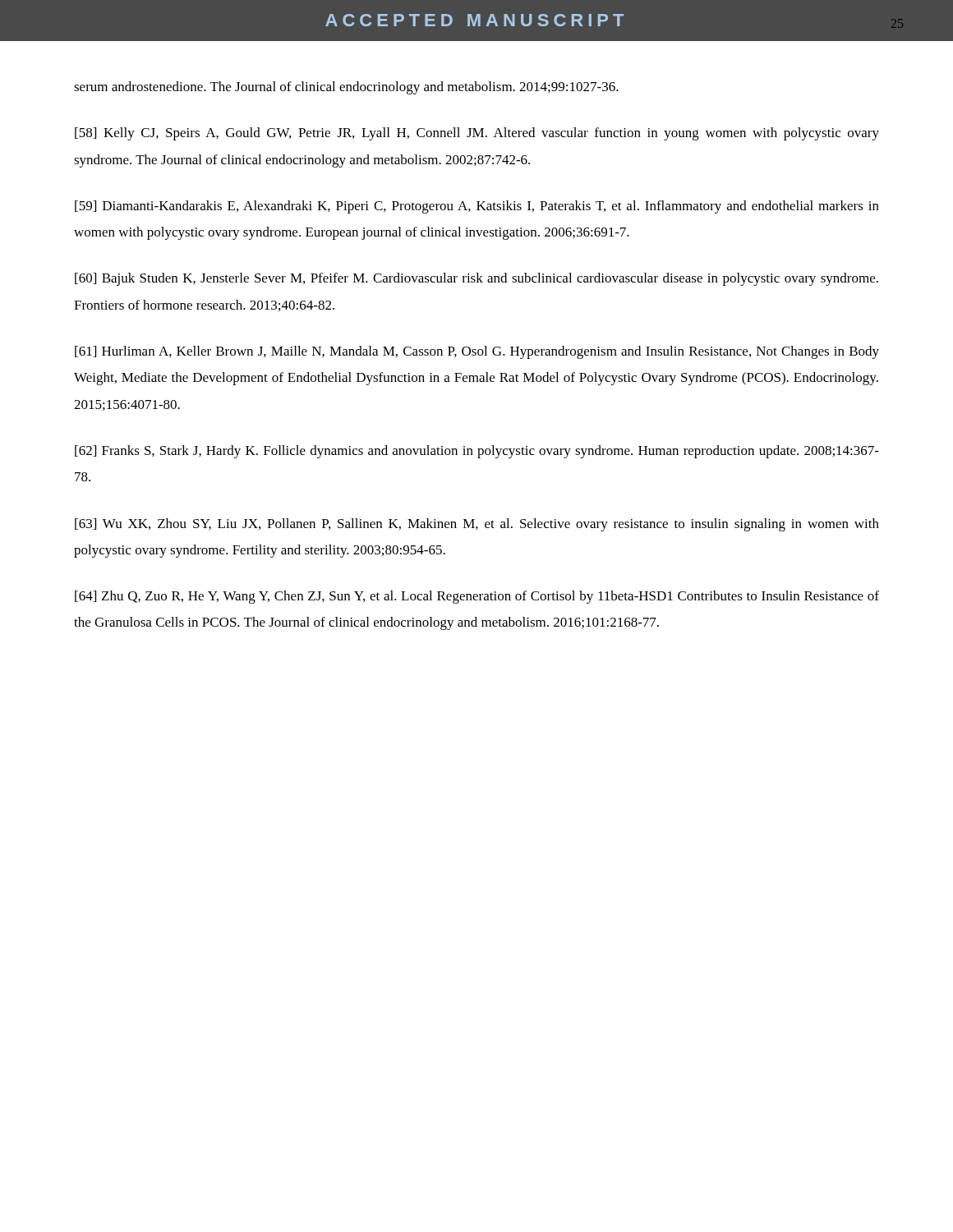Locate the text block that reads "serum androstenedione. The Journal of clinical endocrinology and"

tap(347, 87)
